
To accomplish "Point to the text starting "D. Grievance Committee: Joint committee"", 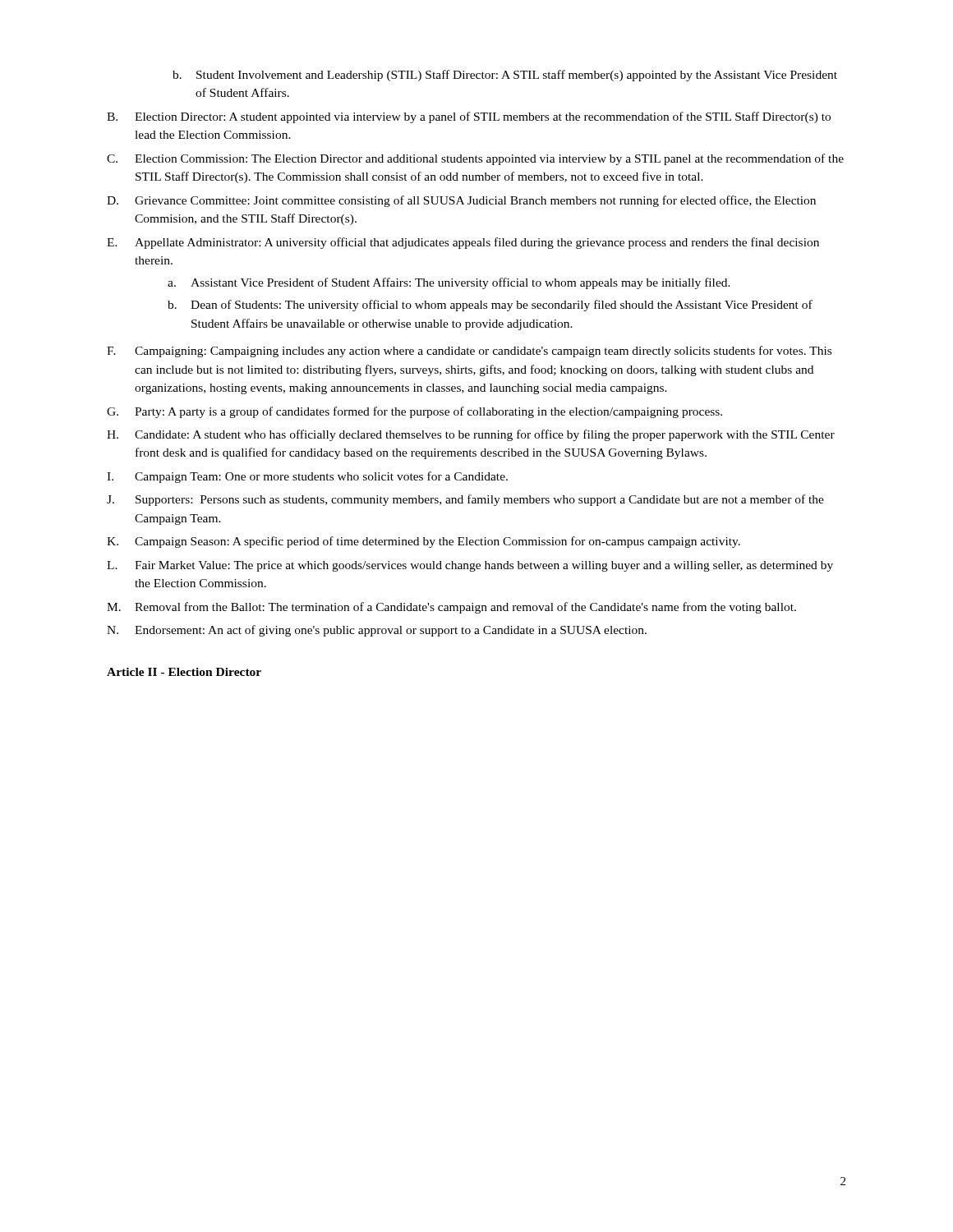I will [x=476, y=210].
